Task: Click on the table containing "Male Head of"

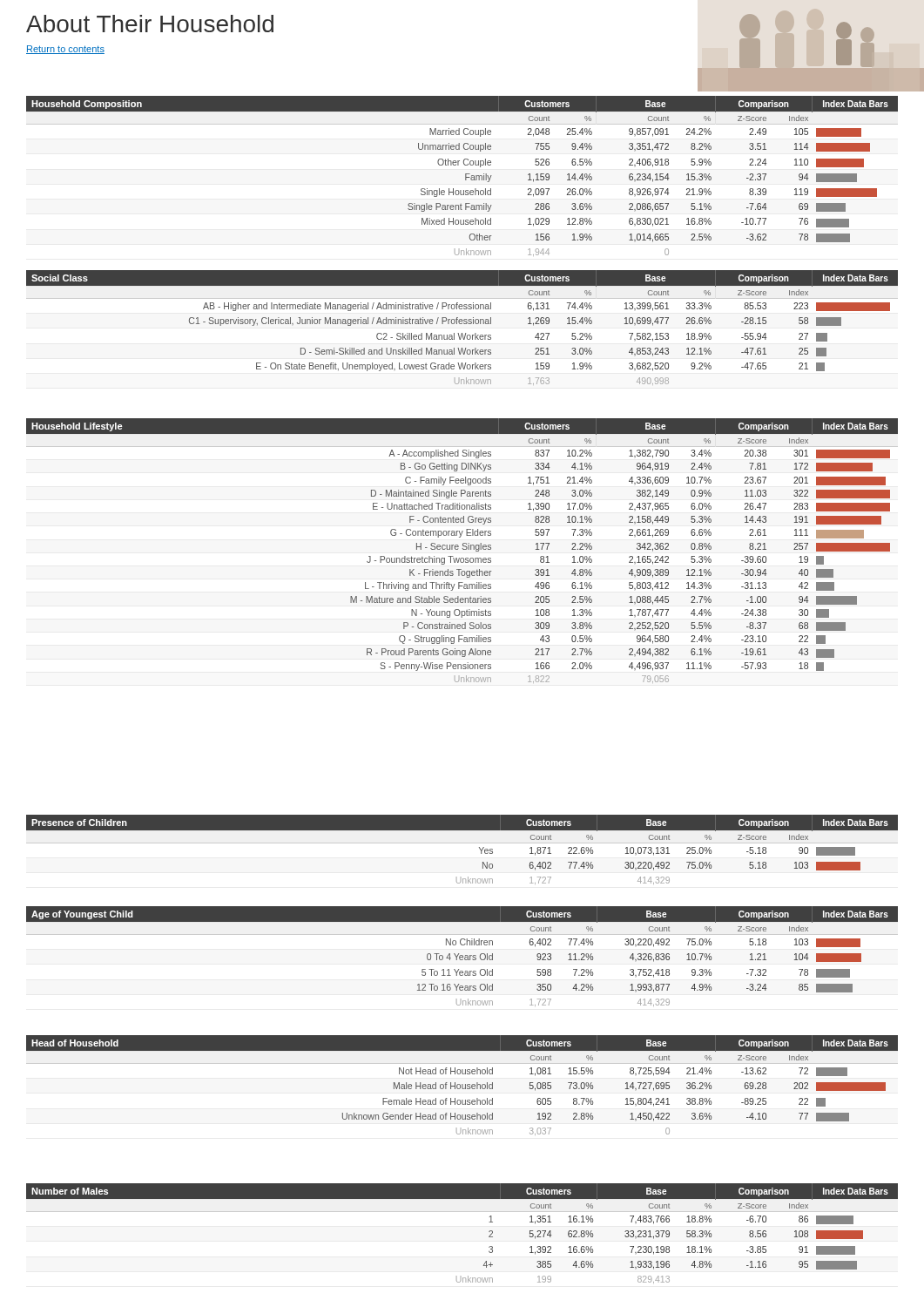Action: [x=462, y=1087]
